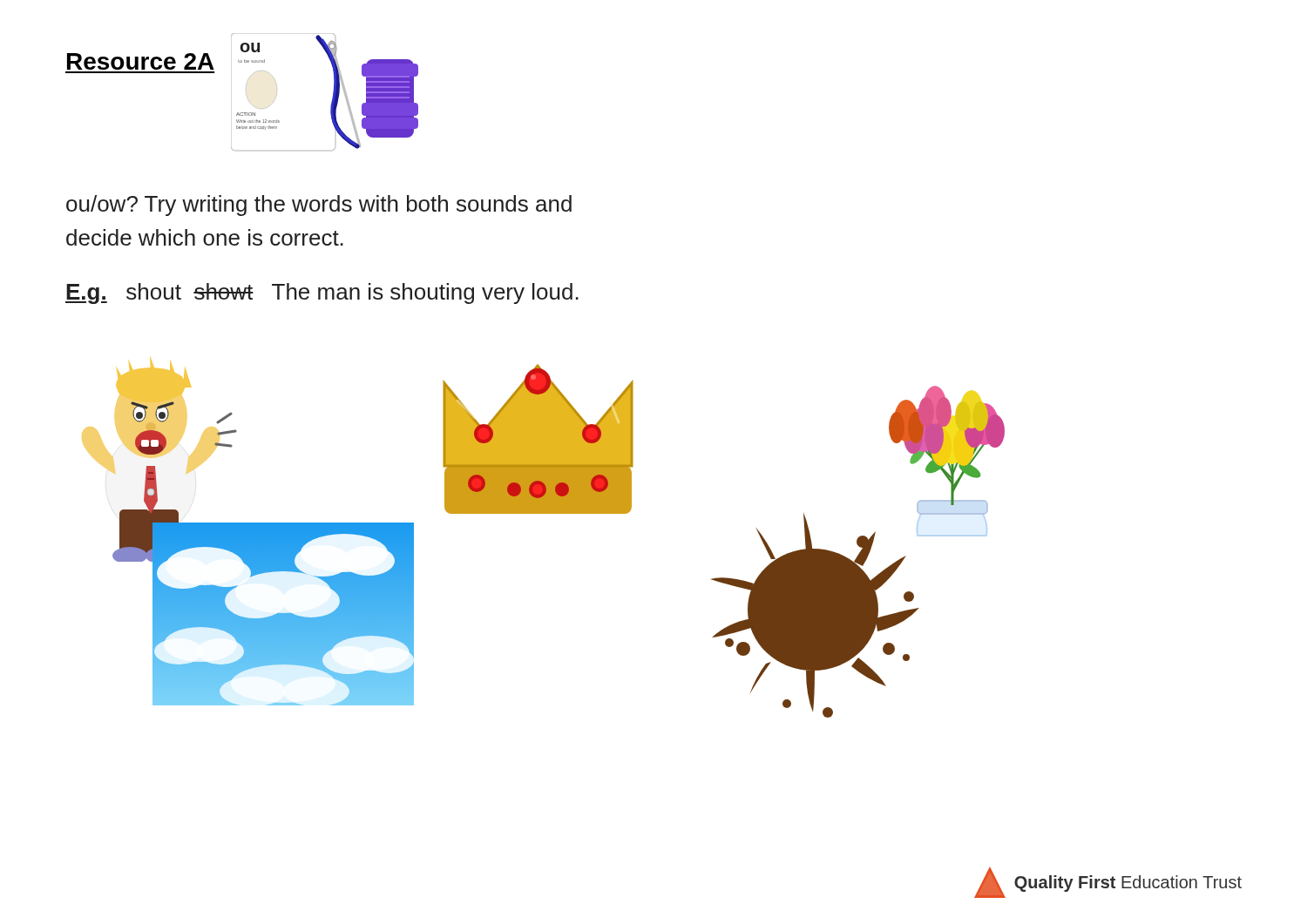Screen dimensions: 924x1307
Task: Find the title containing "Resource 2A"
Action: (x=140, y=61)
